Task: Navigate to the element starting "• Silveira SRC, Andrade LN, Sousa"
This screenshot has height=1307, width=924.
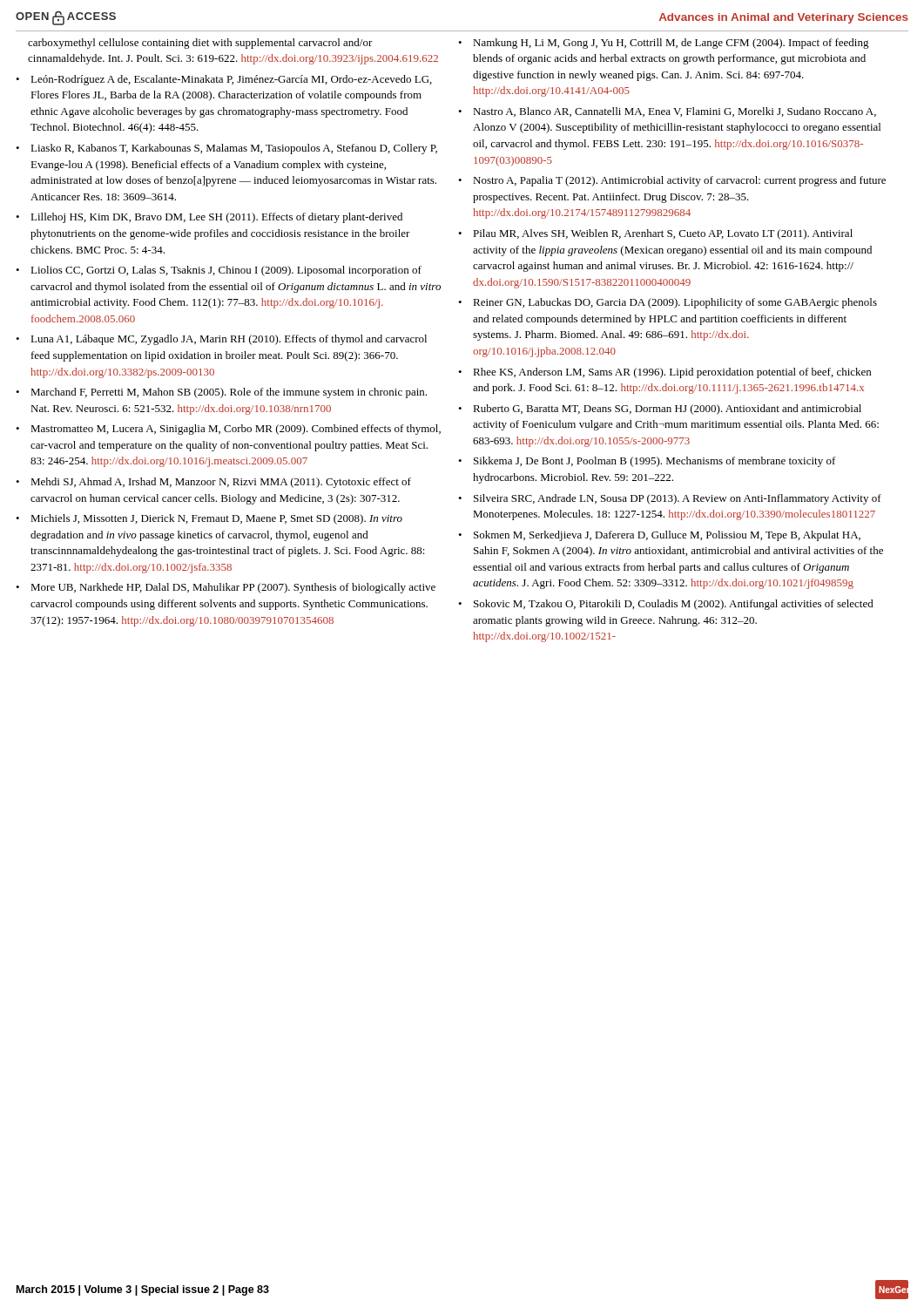Action: click(x=672, y=506)
